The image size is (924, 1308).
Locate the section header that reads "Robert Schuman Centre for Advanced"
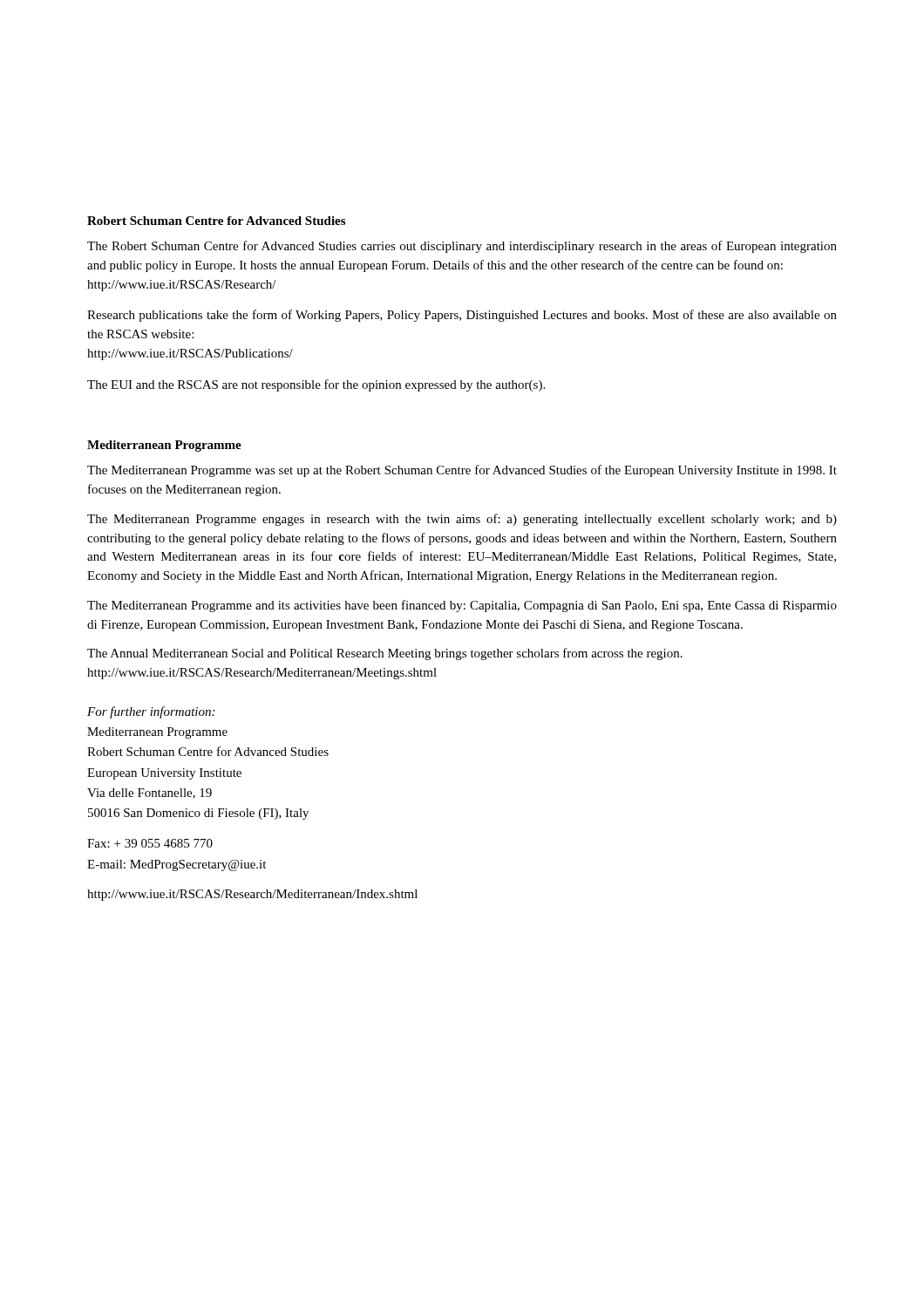216,221
